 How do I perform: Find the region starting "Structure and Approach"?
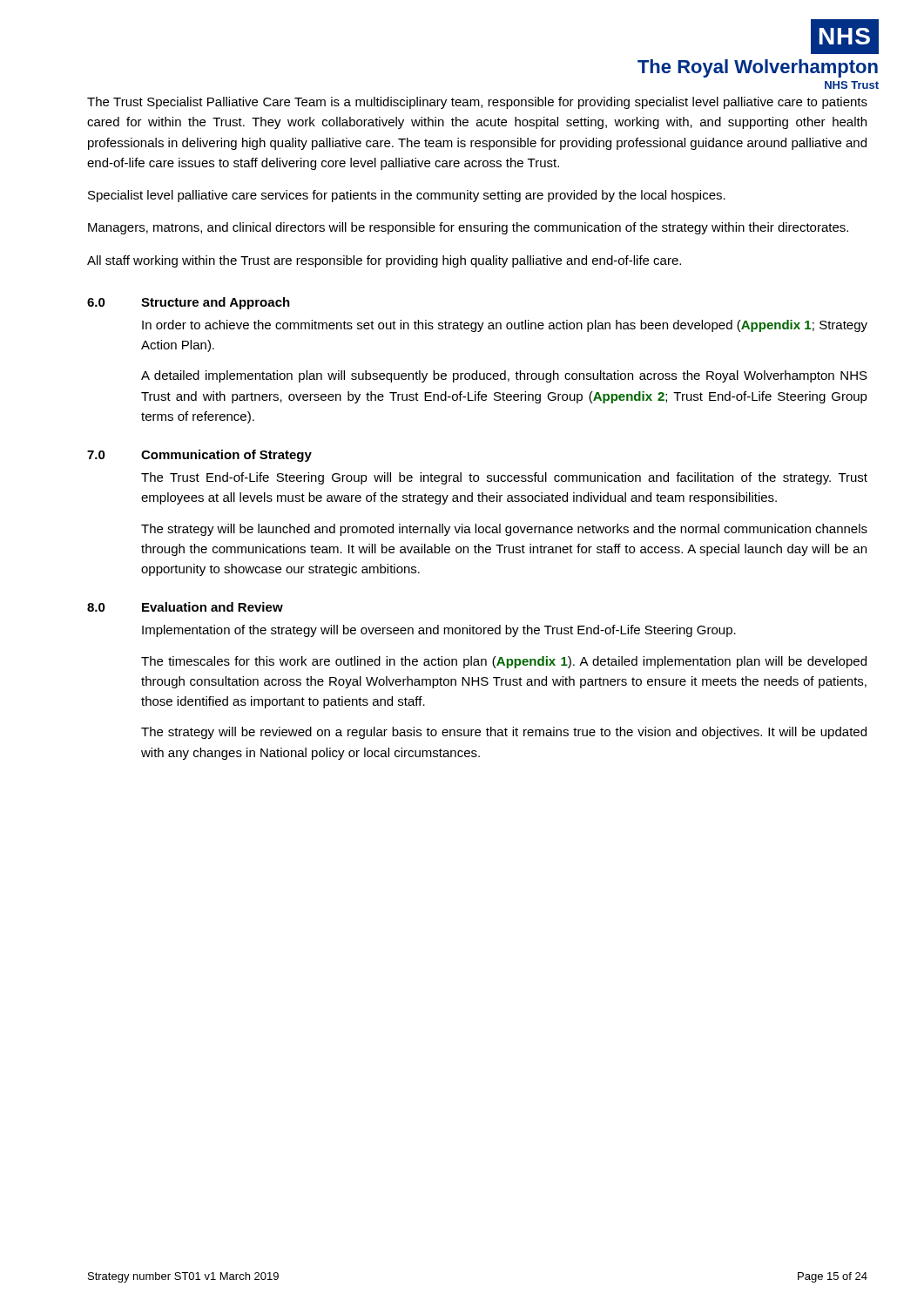(216, 302)
